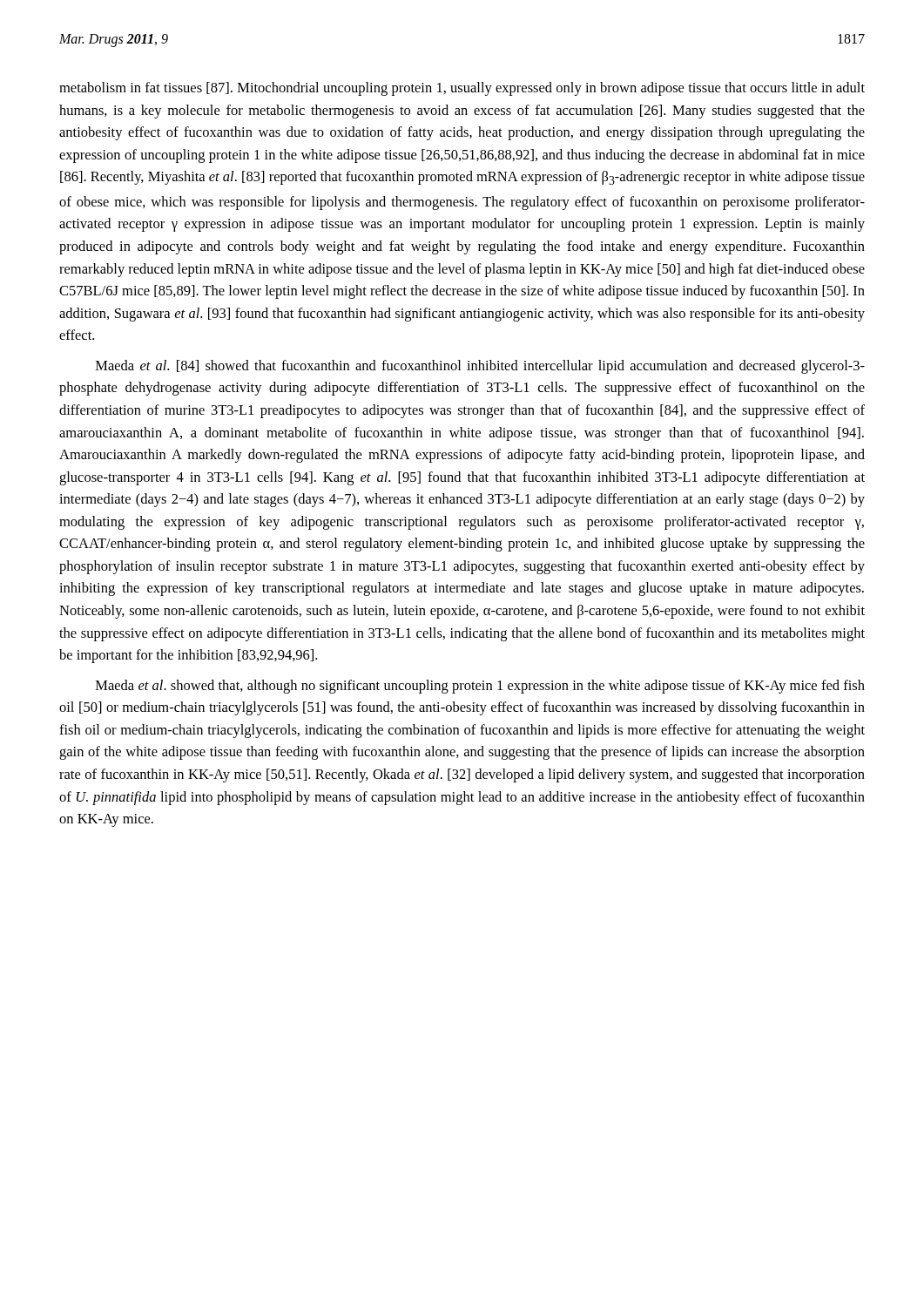
Task: Navigate to the text block starting "metabolism in fat"
Action: click(x=462, y=212)
